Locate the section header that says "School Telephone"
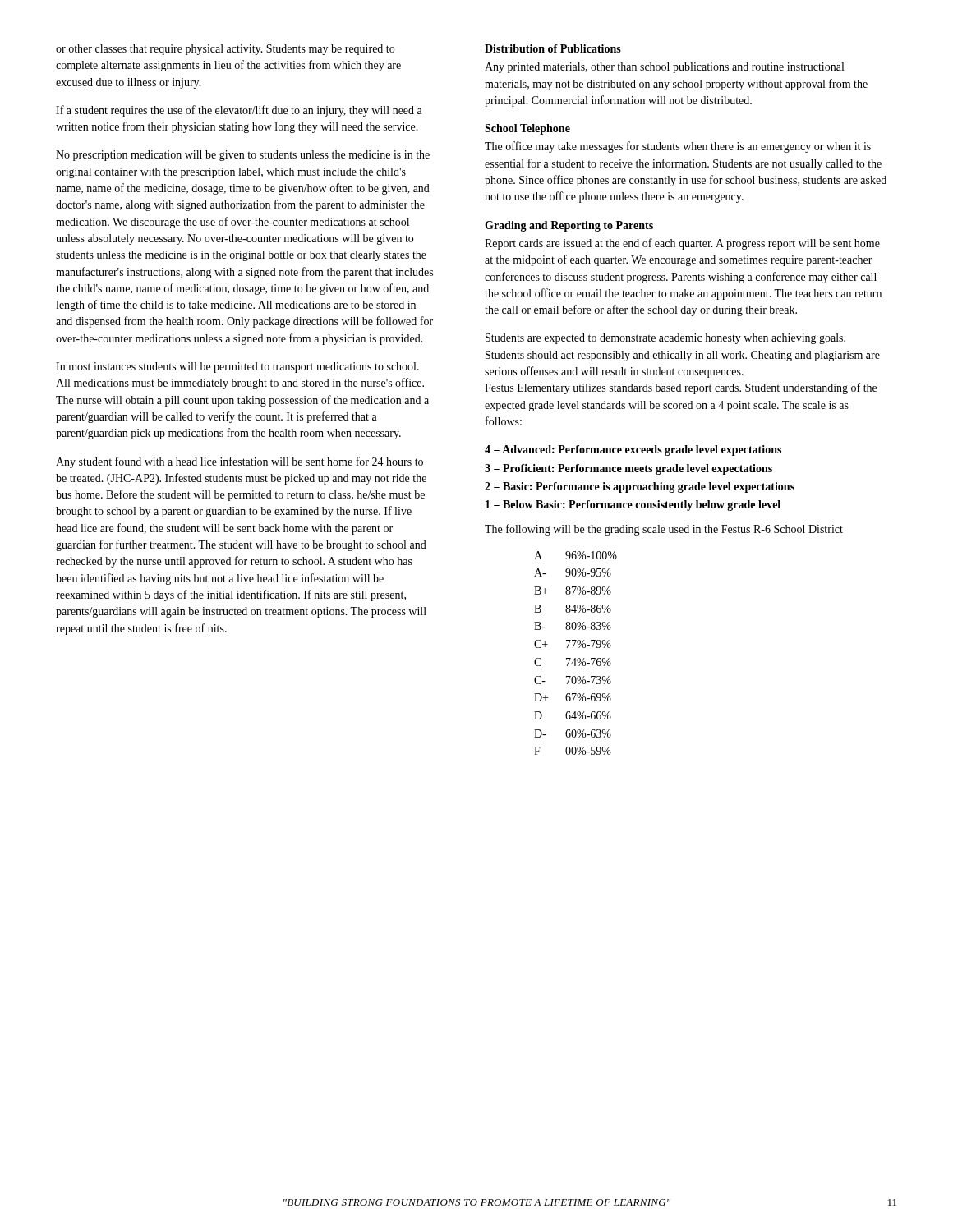 pos(527,129)
